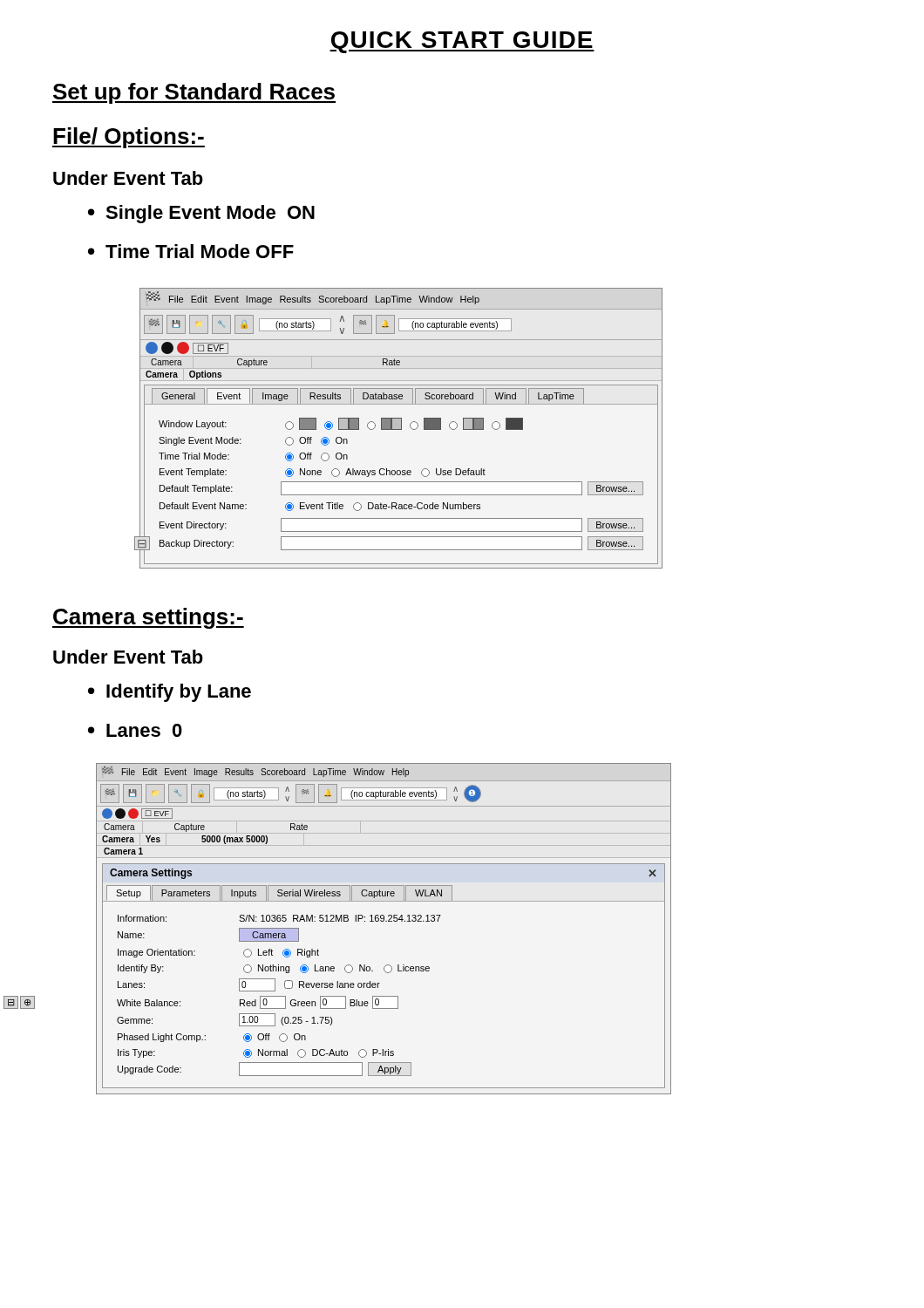Find the list item containing "Time Trial Mode OFF"

[x=191, y=251]
